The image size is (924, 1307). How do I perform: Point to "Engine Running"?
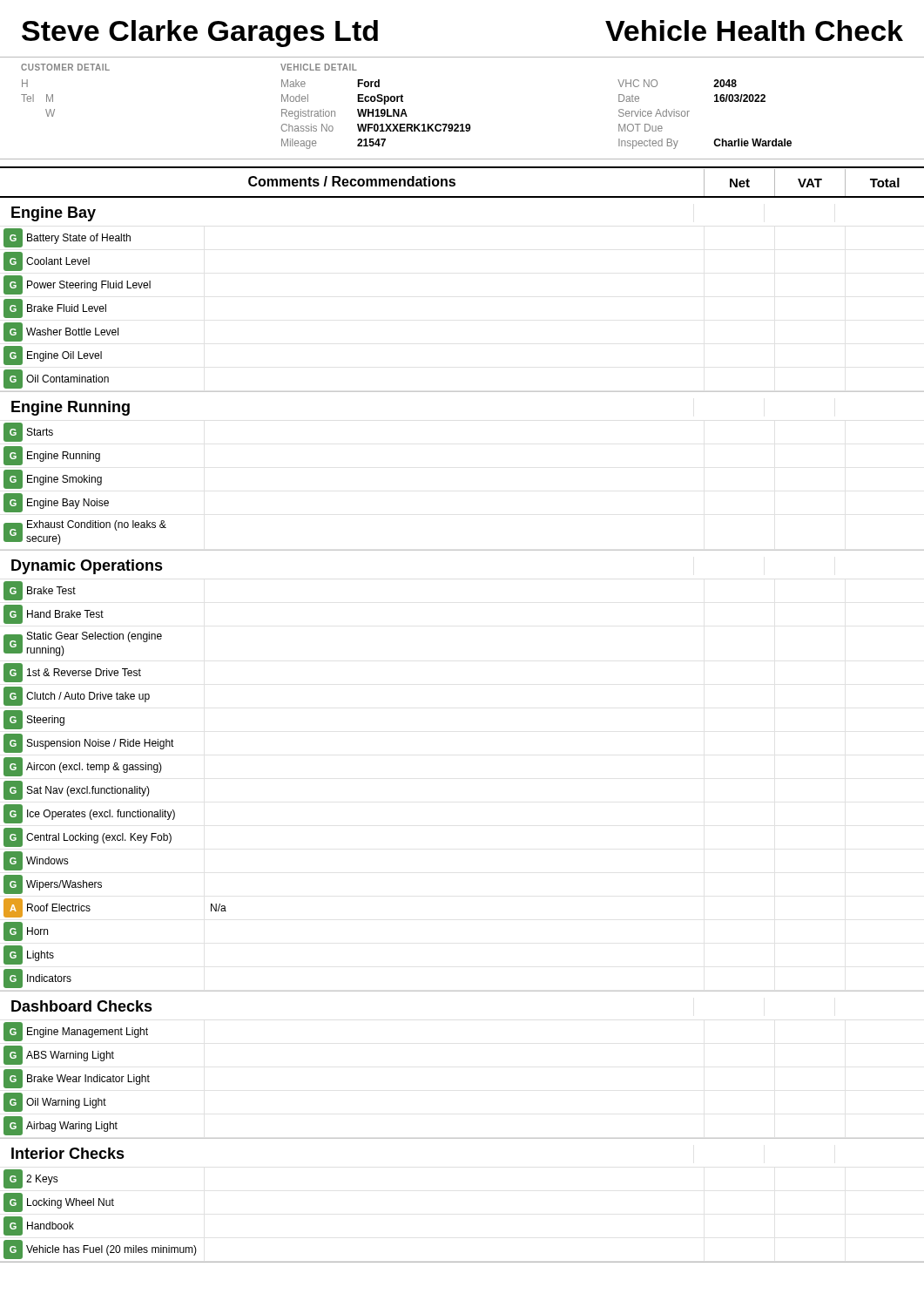(71, 408)
